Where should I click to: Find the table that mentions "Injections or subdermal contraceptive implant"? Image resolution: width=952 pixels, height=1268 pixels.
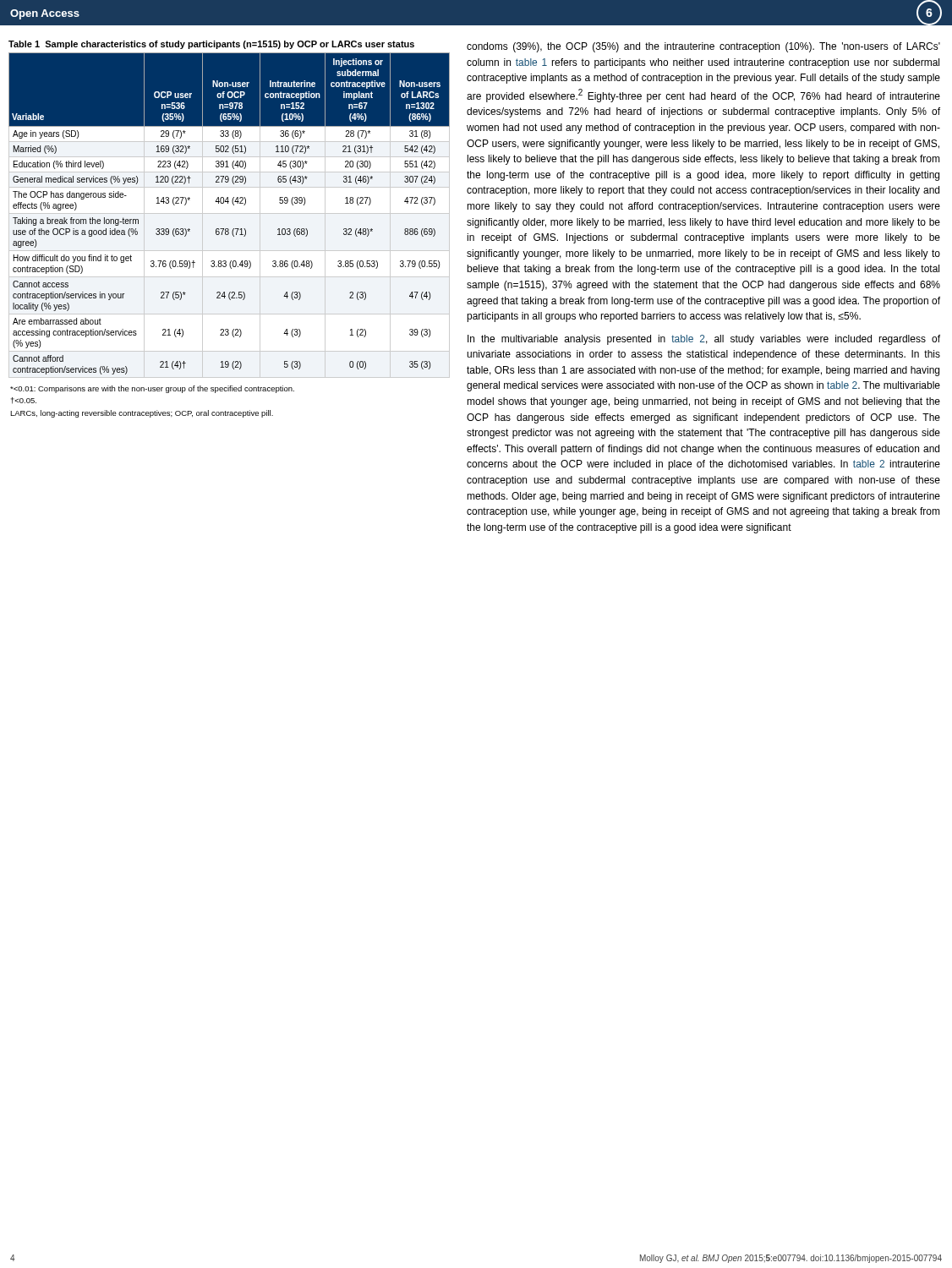[x=229, y=208]
